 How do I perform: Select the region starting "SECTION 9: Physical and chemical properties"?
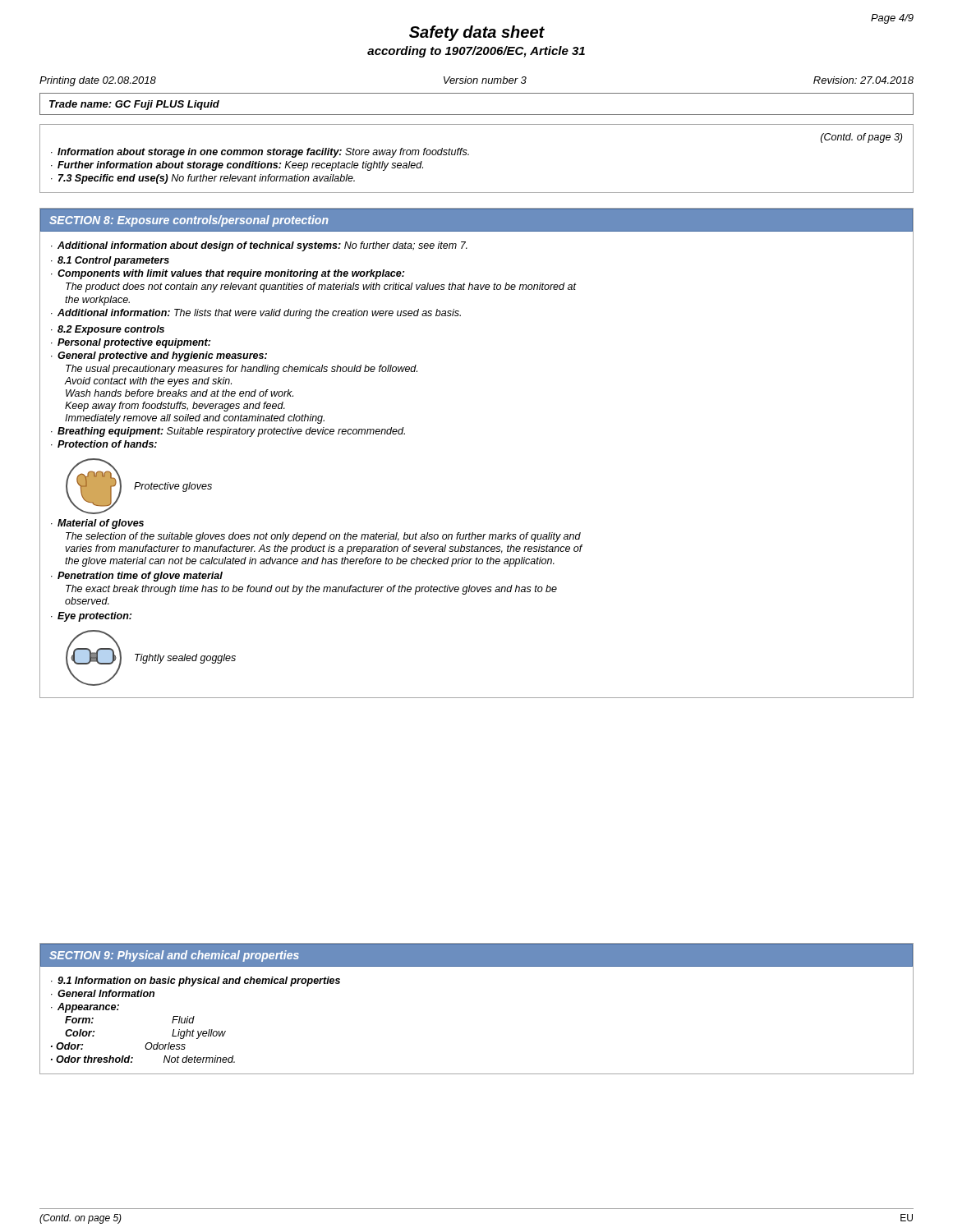click(x=174, y=955)
